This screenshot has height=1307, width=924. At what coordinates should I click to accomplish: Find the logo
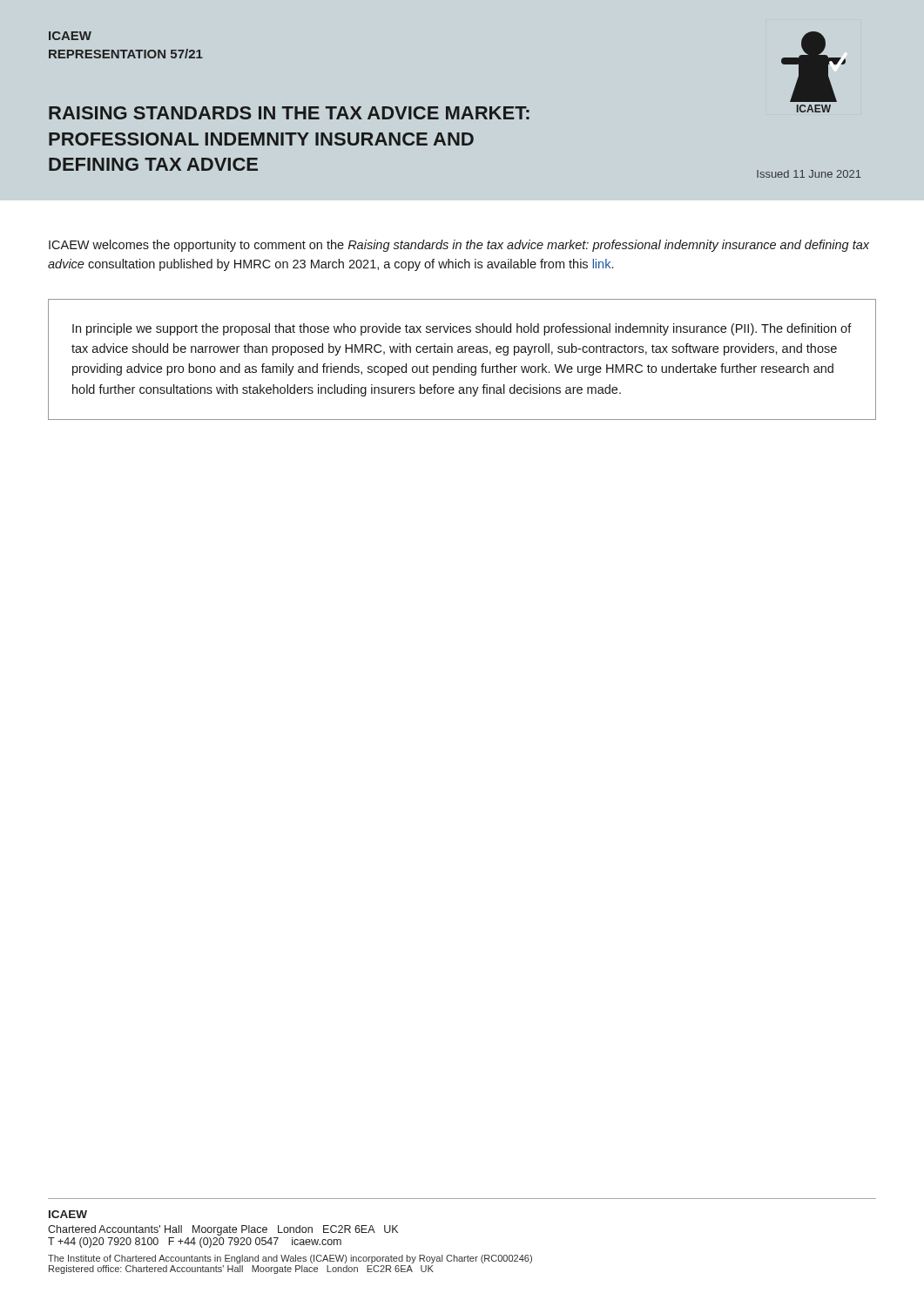click(813, 67)
